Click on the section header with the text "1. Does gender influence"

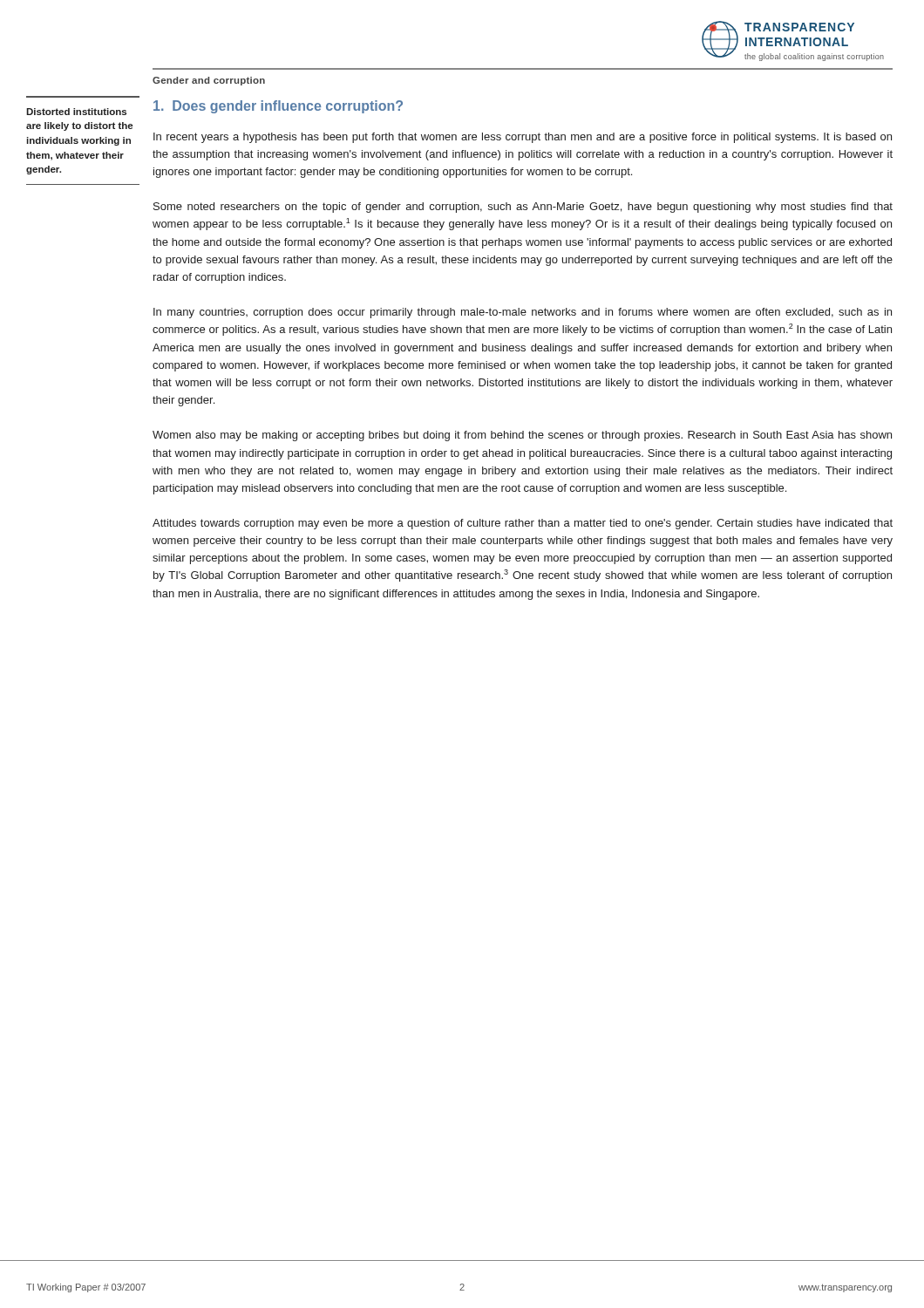(278, 106)
